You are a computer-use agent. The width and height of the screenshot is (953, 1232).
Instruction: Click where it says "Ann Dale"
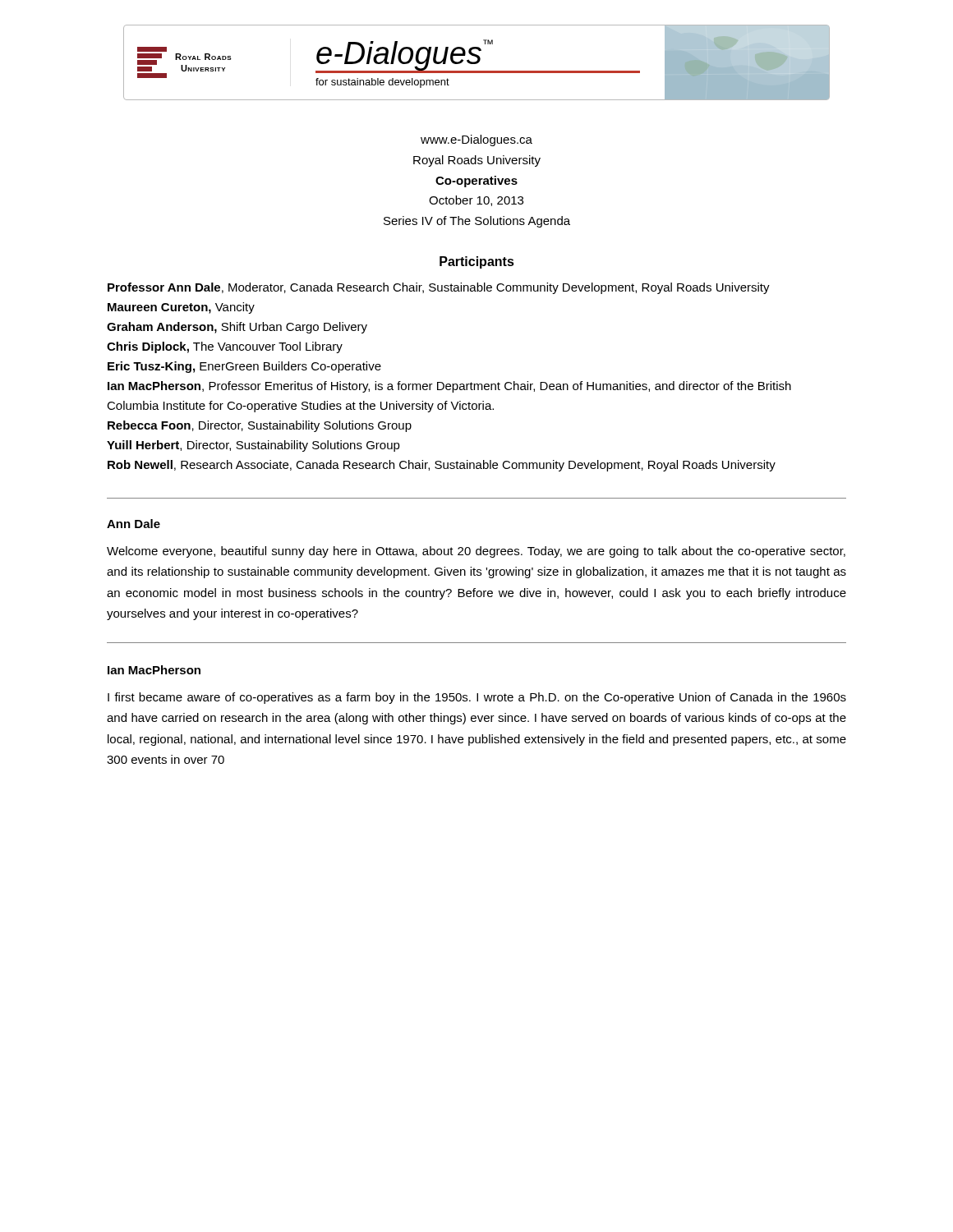tap(134, 524)
